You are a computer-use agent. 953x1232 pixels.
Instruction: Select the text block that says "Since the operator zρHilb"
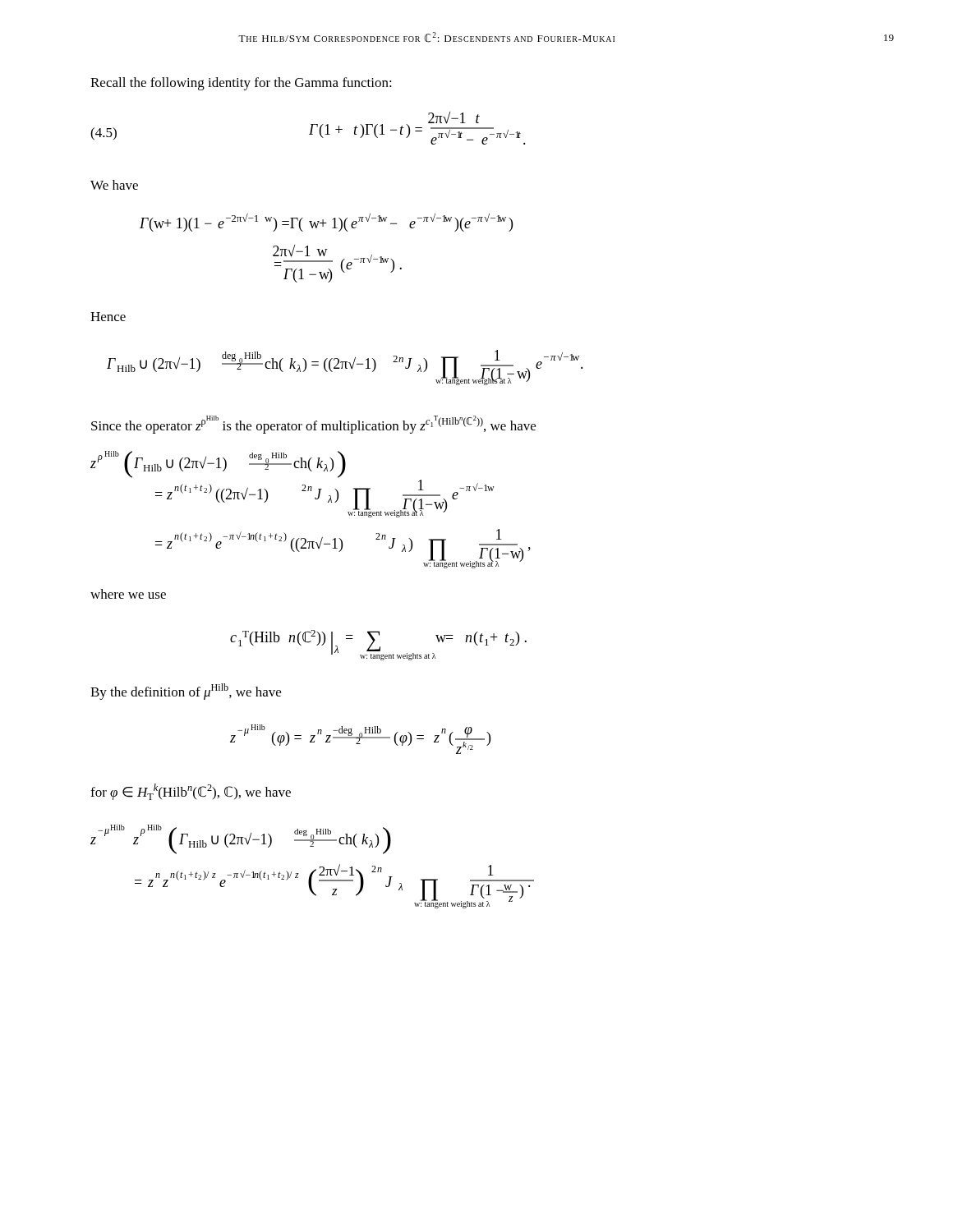pyautogui.click(x=313, y=424)
